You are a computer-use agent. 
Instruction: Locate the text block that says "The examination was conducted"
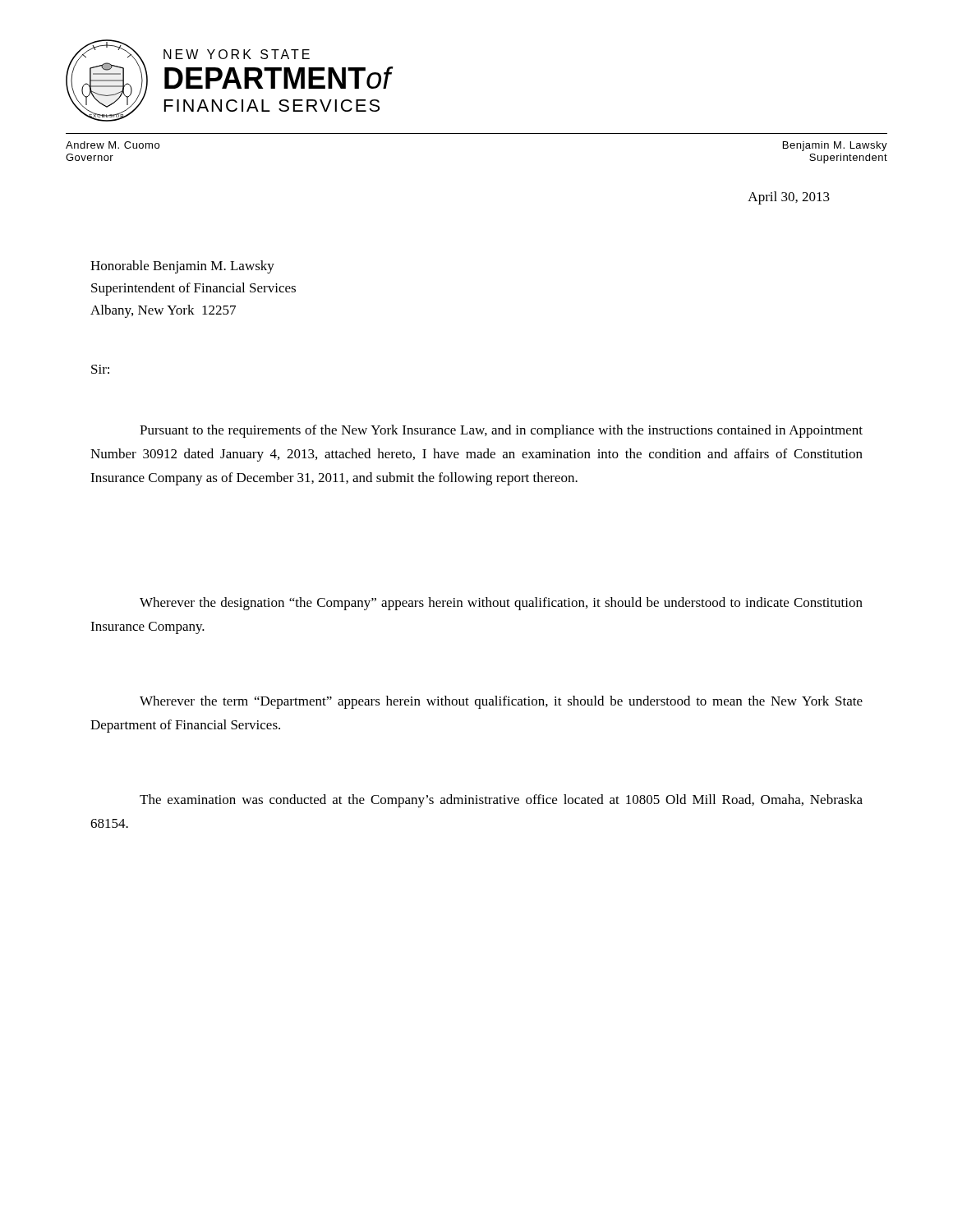(476, 812)
